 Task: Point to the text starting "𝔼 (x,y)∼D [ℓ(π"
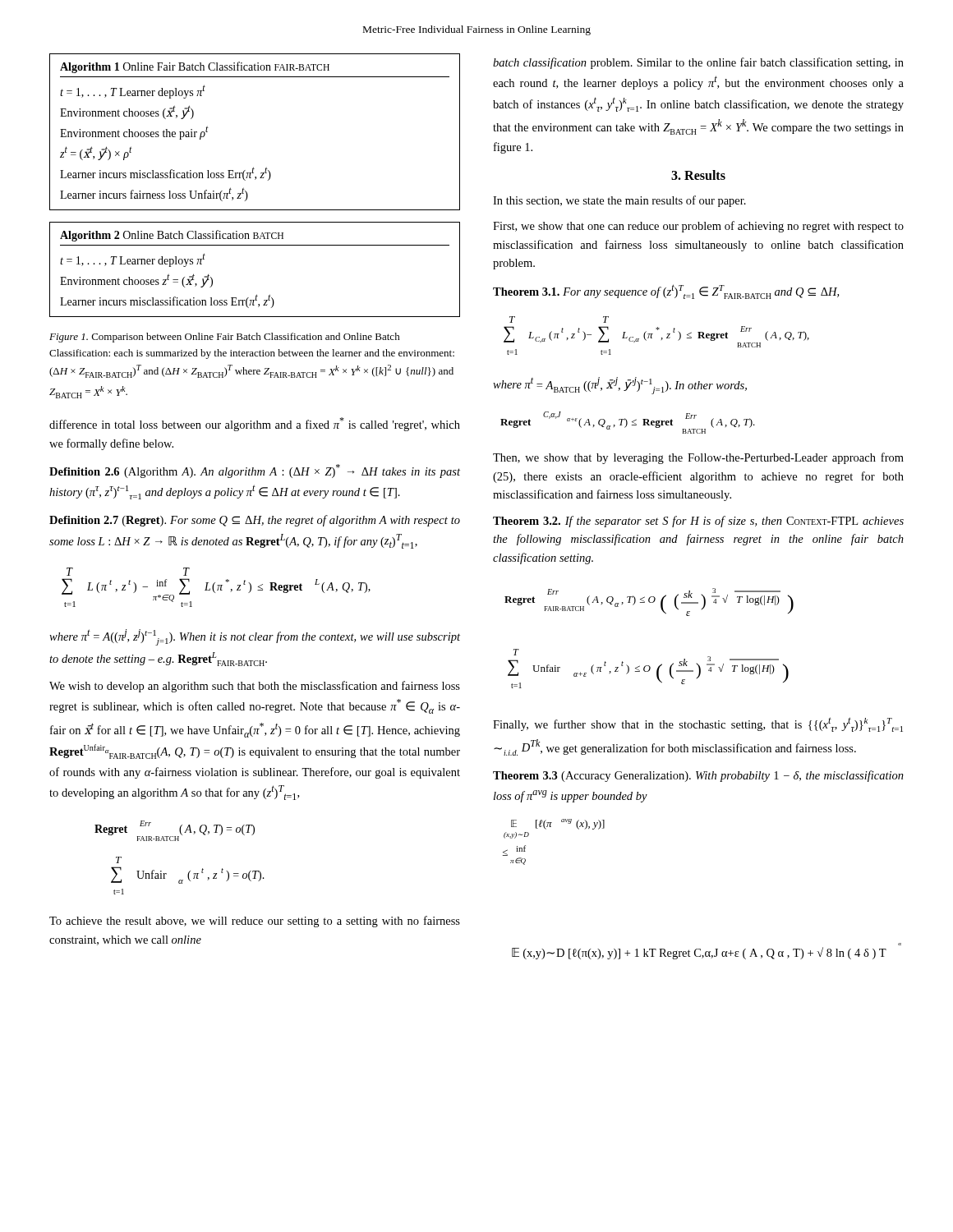coord(568,823)
